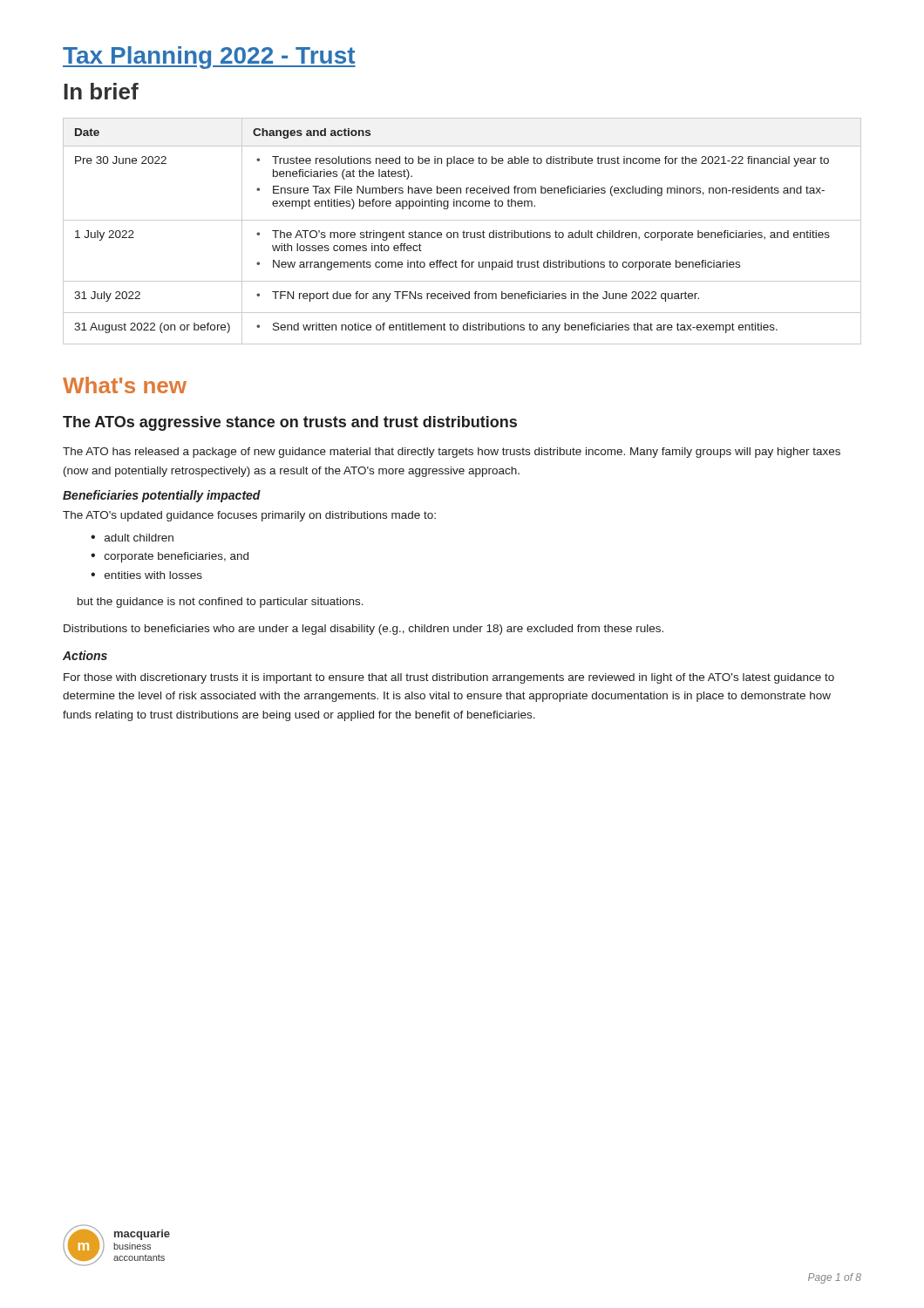
Task: Locate the text "In brief"
Action: click(101, 92)
